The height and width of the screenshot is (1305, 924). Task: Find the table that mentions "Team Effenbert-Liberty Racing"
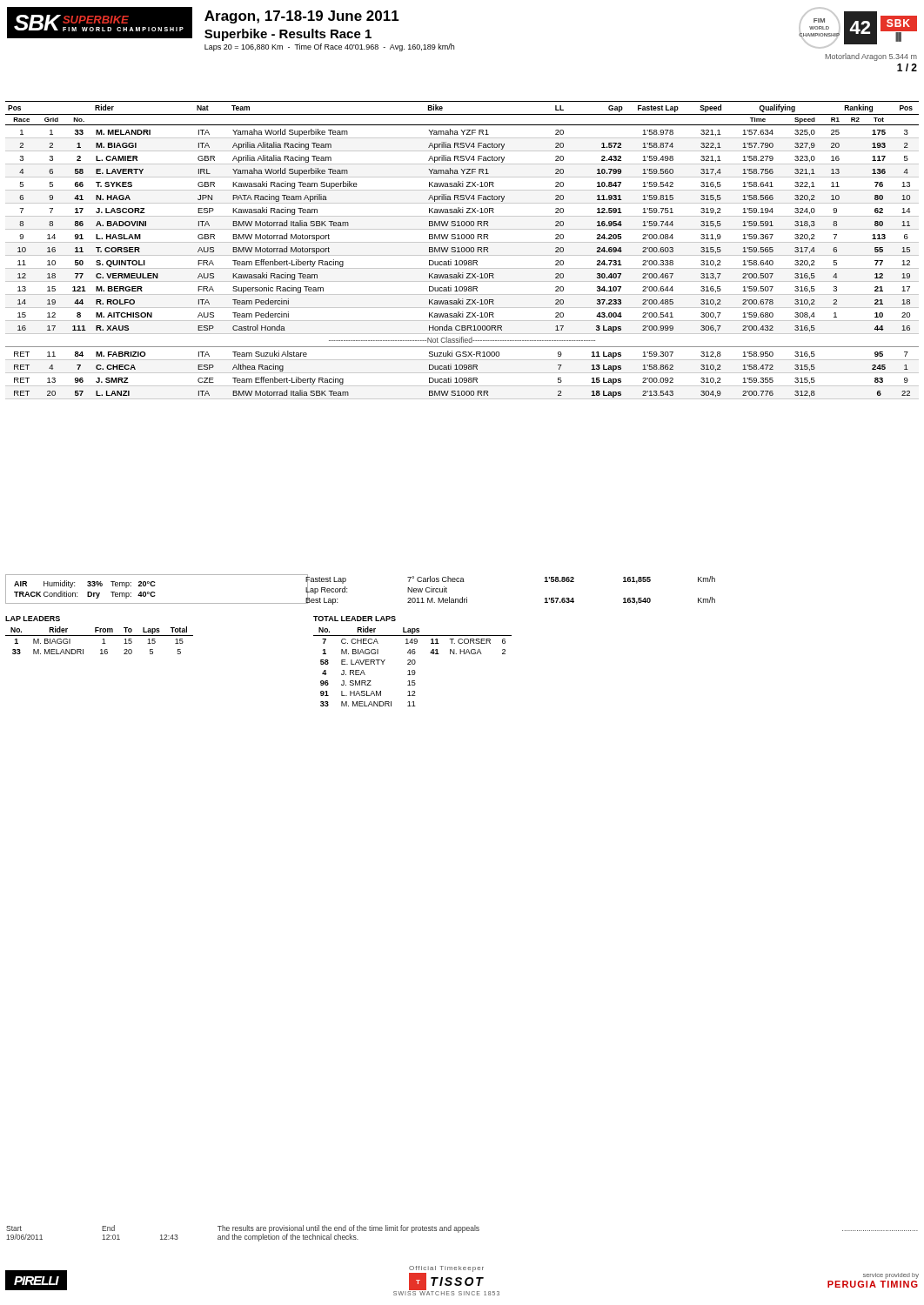click(x=462, y=250)
